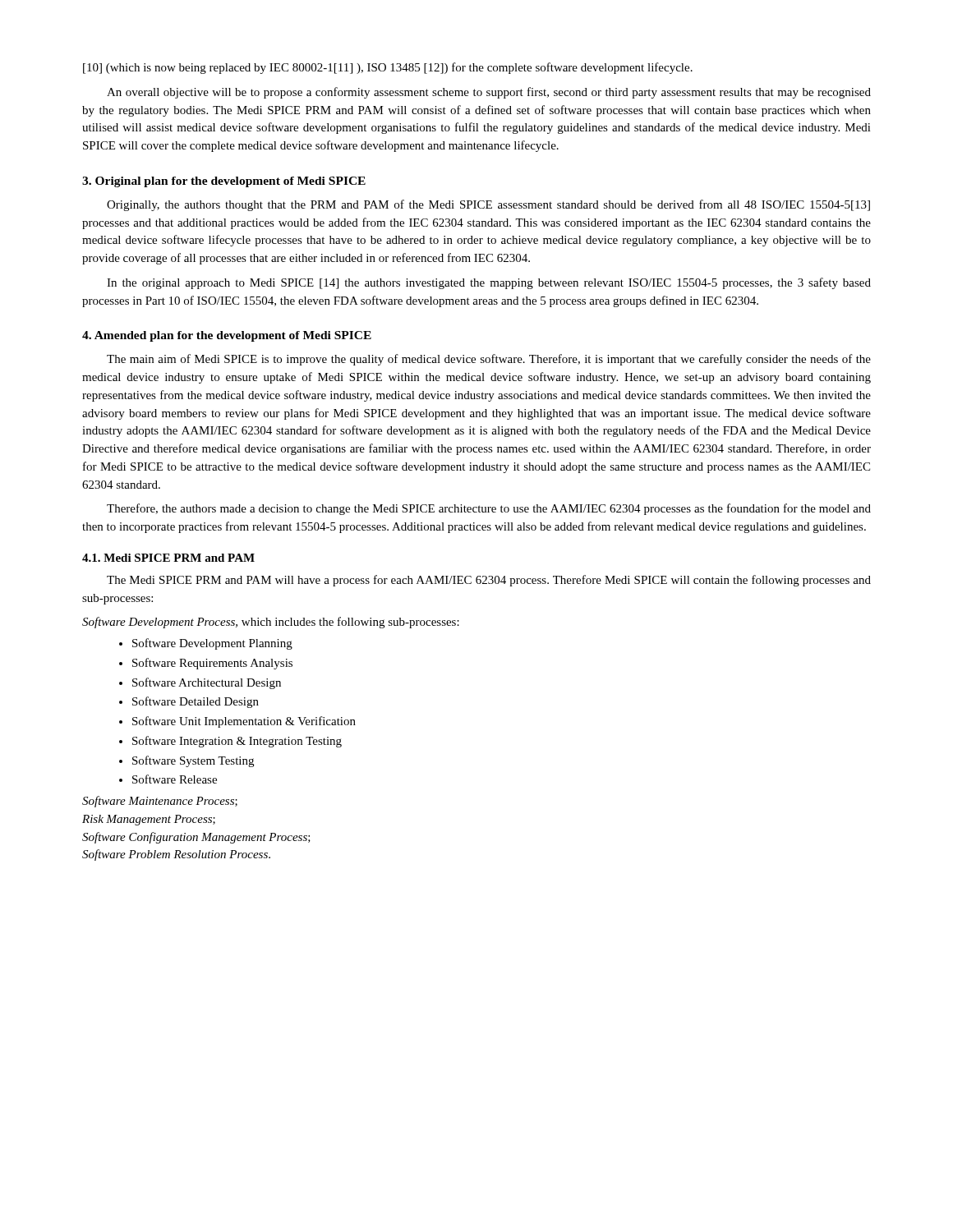Click where it says "Software Development Planning"

(x=212, y=643)
